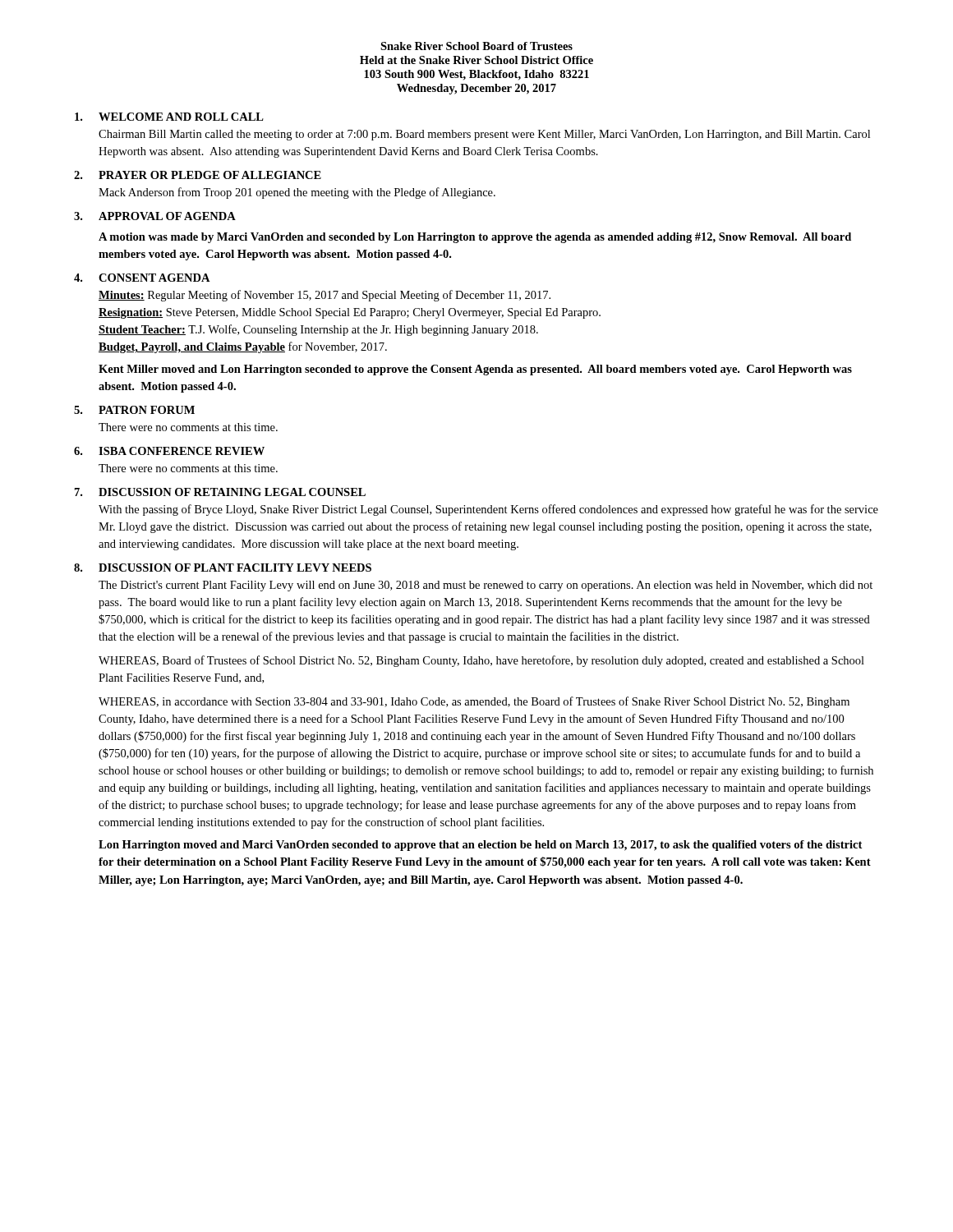Point to the text starting "4. CONSENT AGENDA"
Viewport: 953px width, 1232px height.
point(142,278)
